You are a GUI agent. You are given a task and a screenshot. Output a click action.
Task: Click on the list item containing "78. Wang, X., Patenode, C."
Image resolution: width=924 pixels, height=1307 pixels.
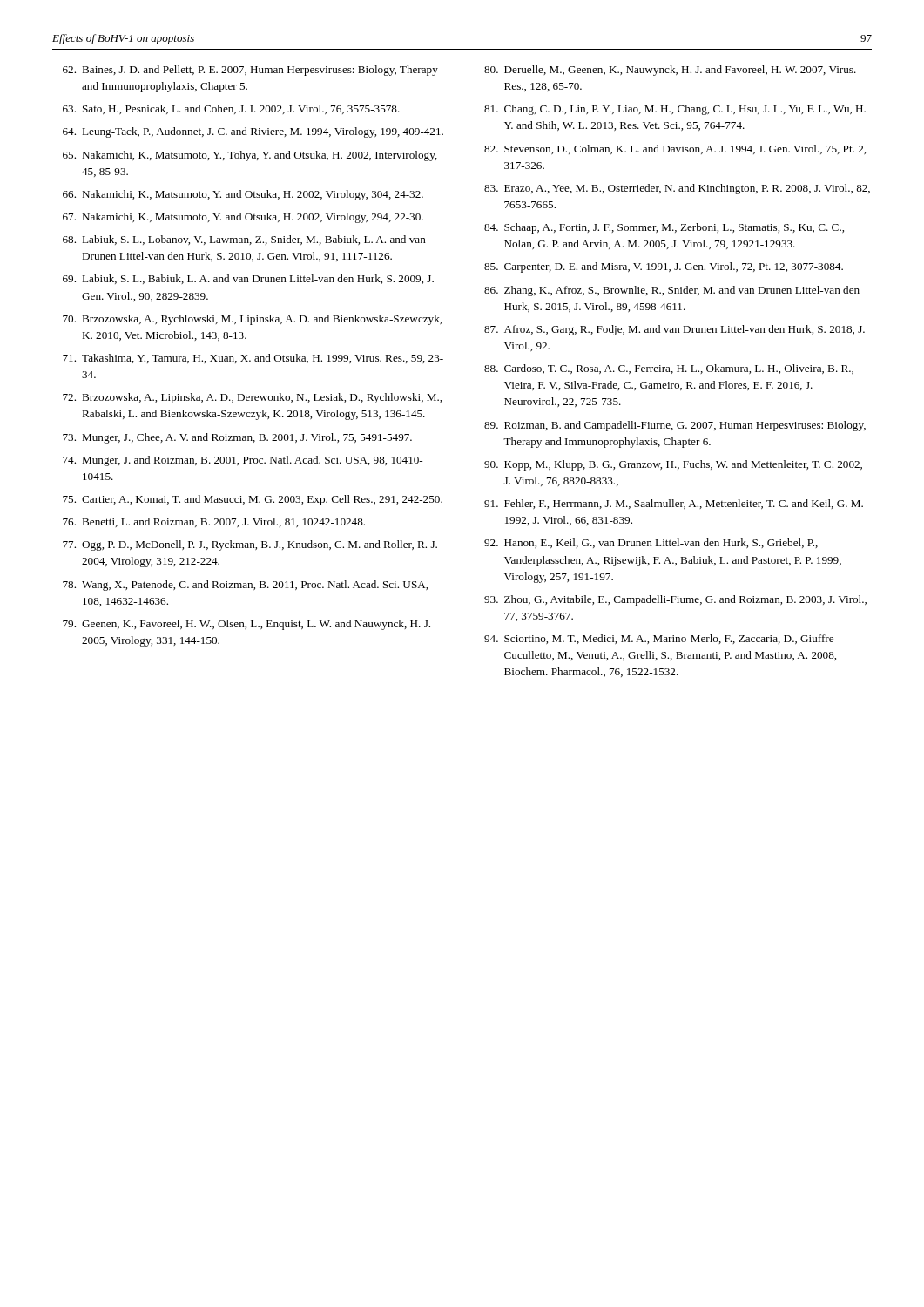[251, 592]
